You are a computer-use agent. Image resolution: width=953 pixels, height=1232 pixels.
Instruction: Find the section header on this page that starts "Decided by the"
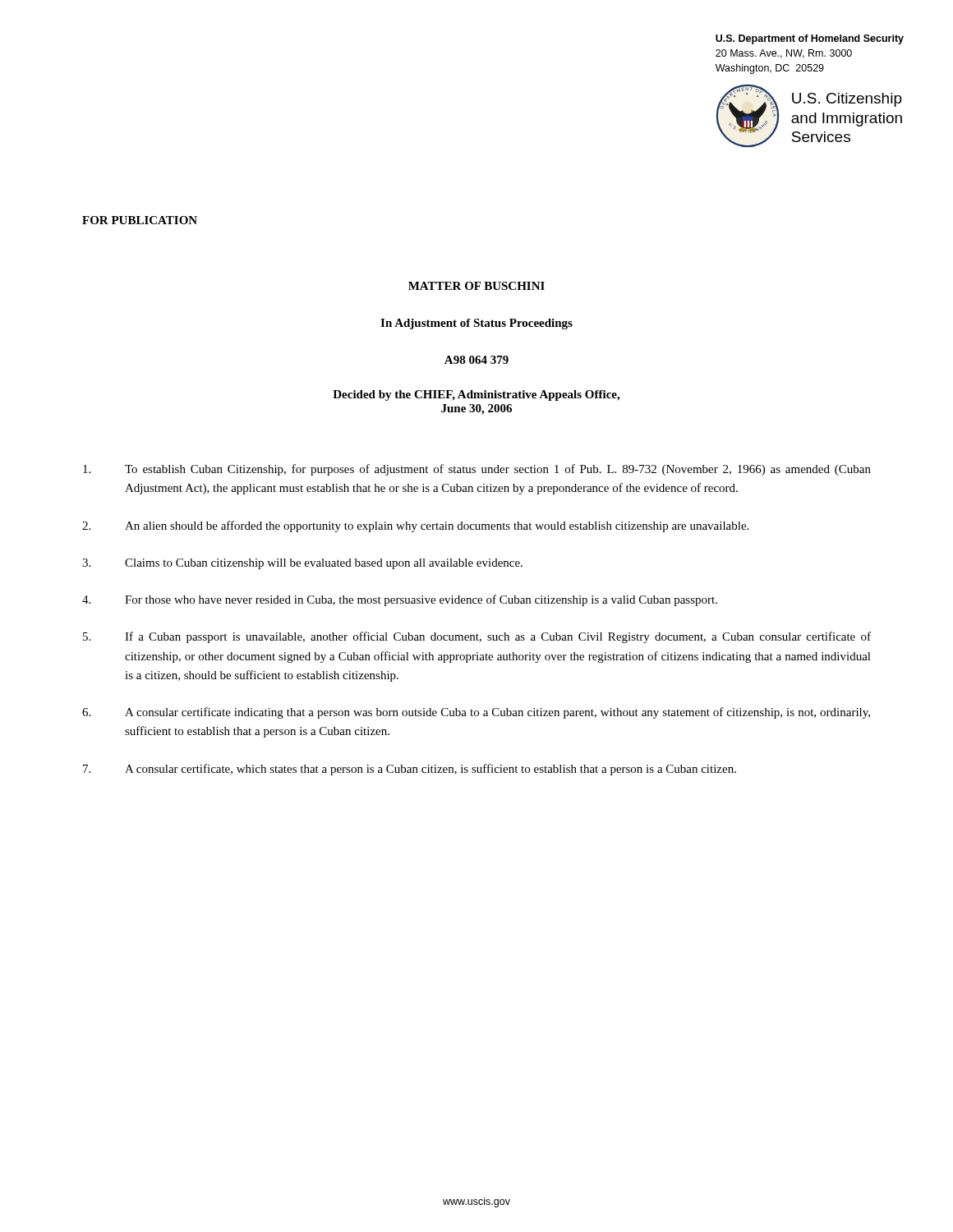[x=476, y=401]
